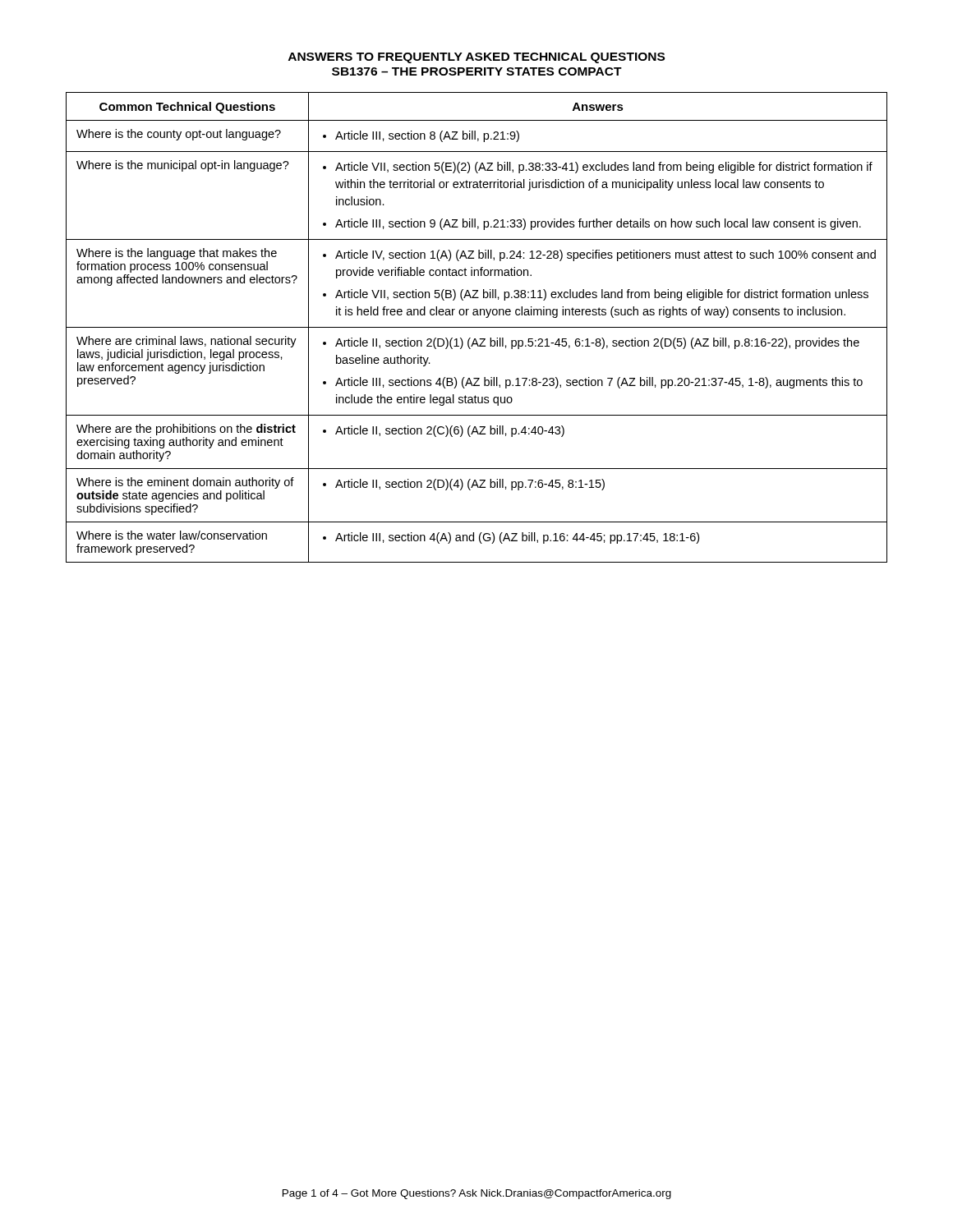The image size is (953, 1232).
Task: Find a table
Action: point(476,327)
